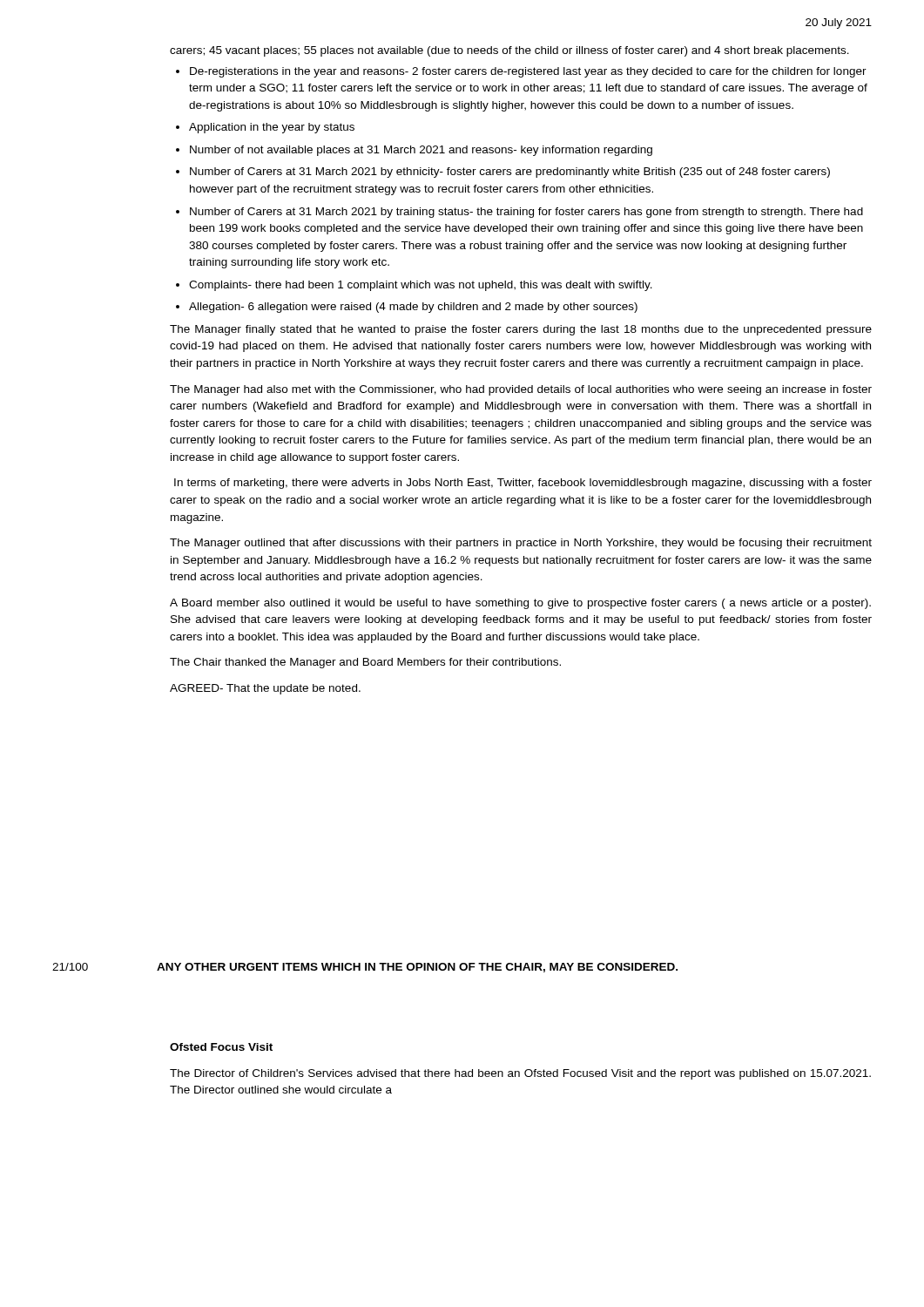
Task: Locate the text block with the text "The Director of Children's Services"
Action: click(521, 1081)
